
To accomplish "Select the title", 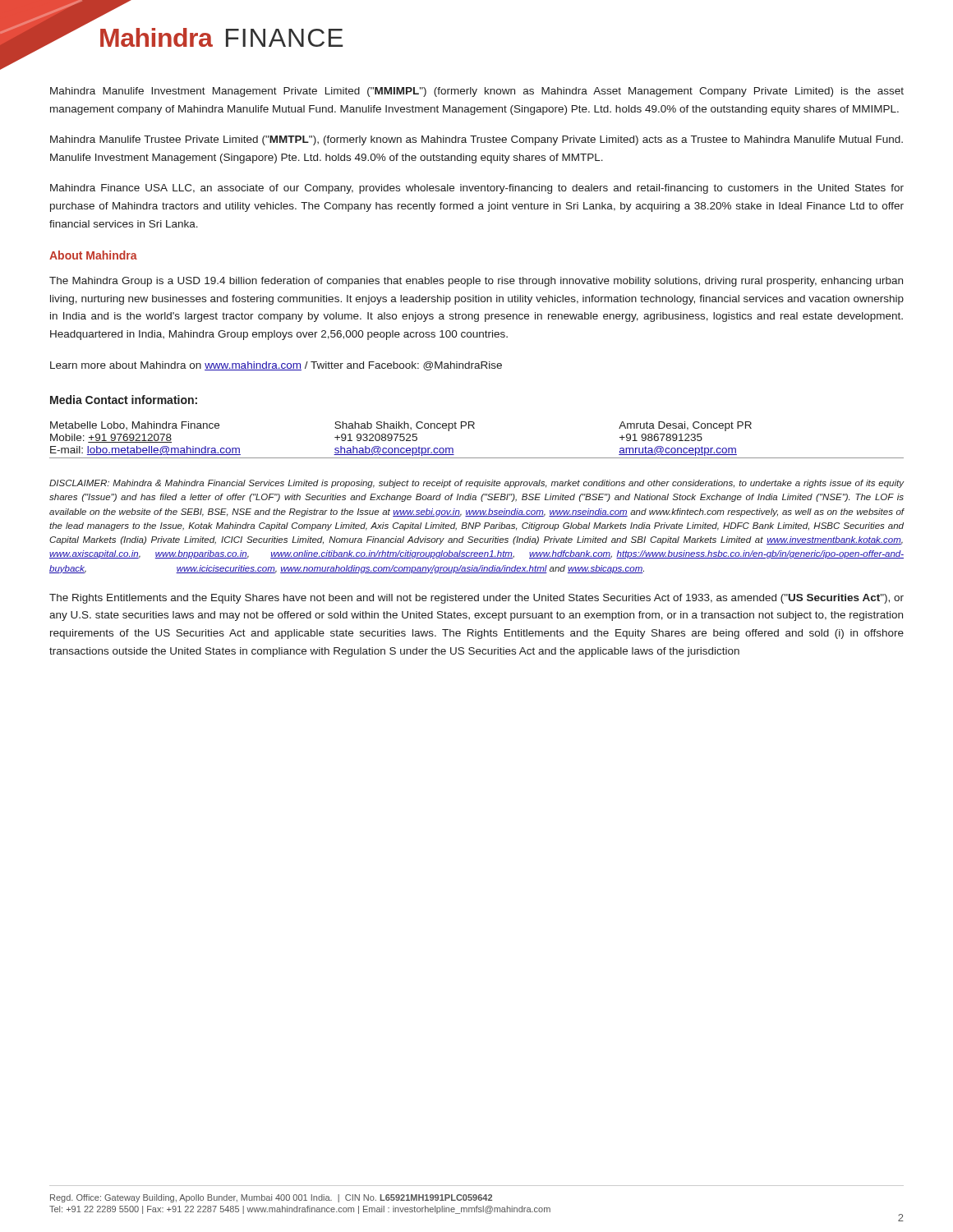I will pos(222,38).
